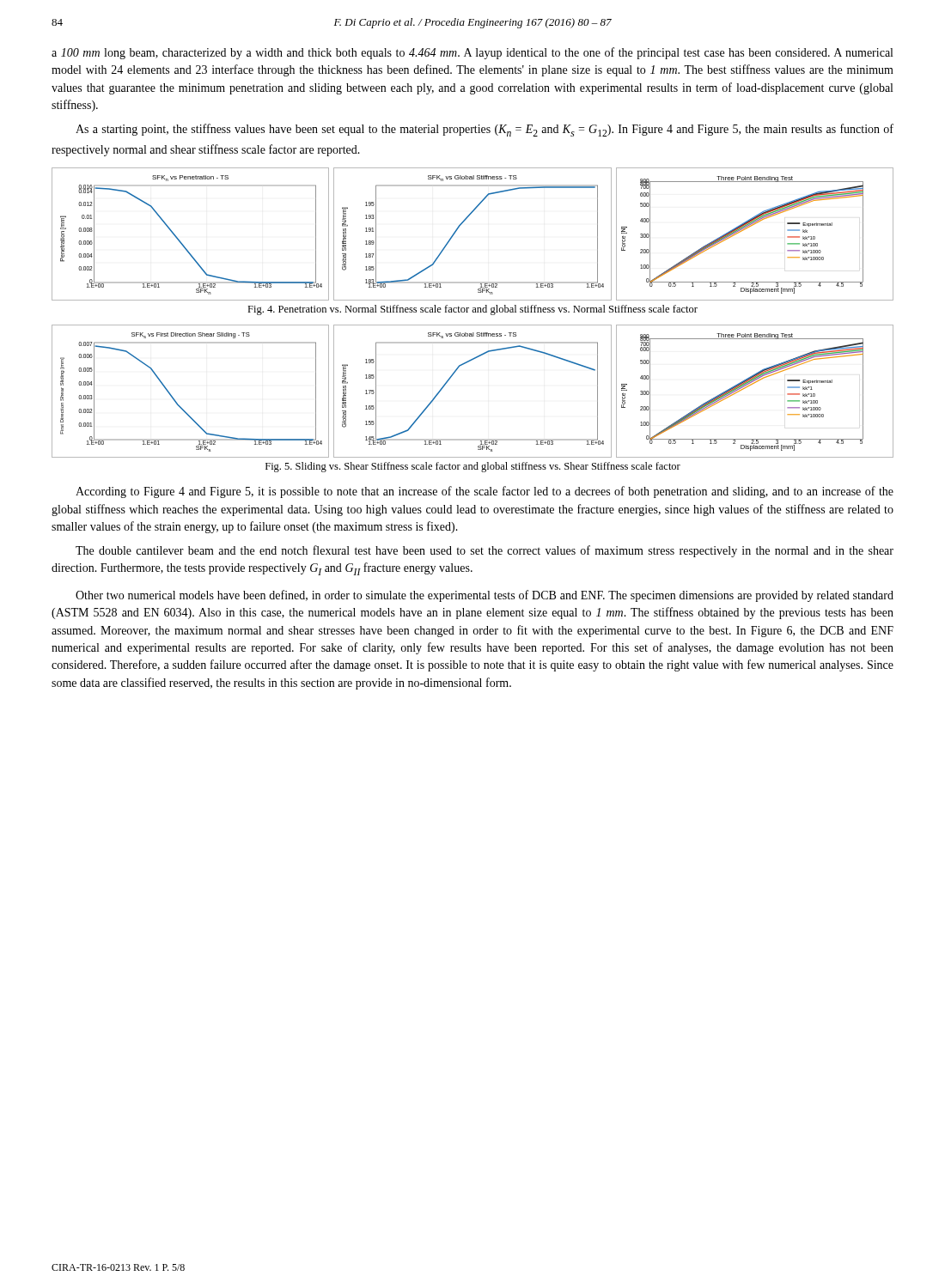This screenshot has height=1288, width=945.
Task: Find the block on this page that starts "Other two numerical models have been defined, in"
Action: [x=472, y=639]
